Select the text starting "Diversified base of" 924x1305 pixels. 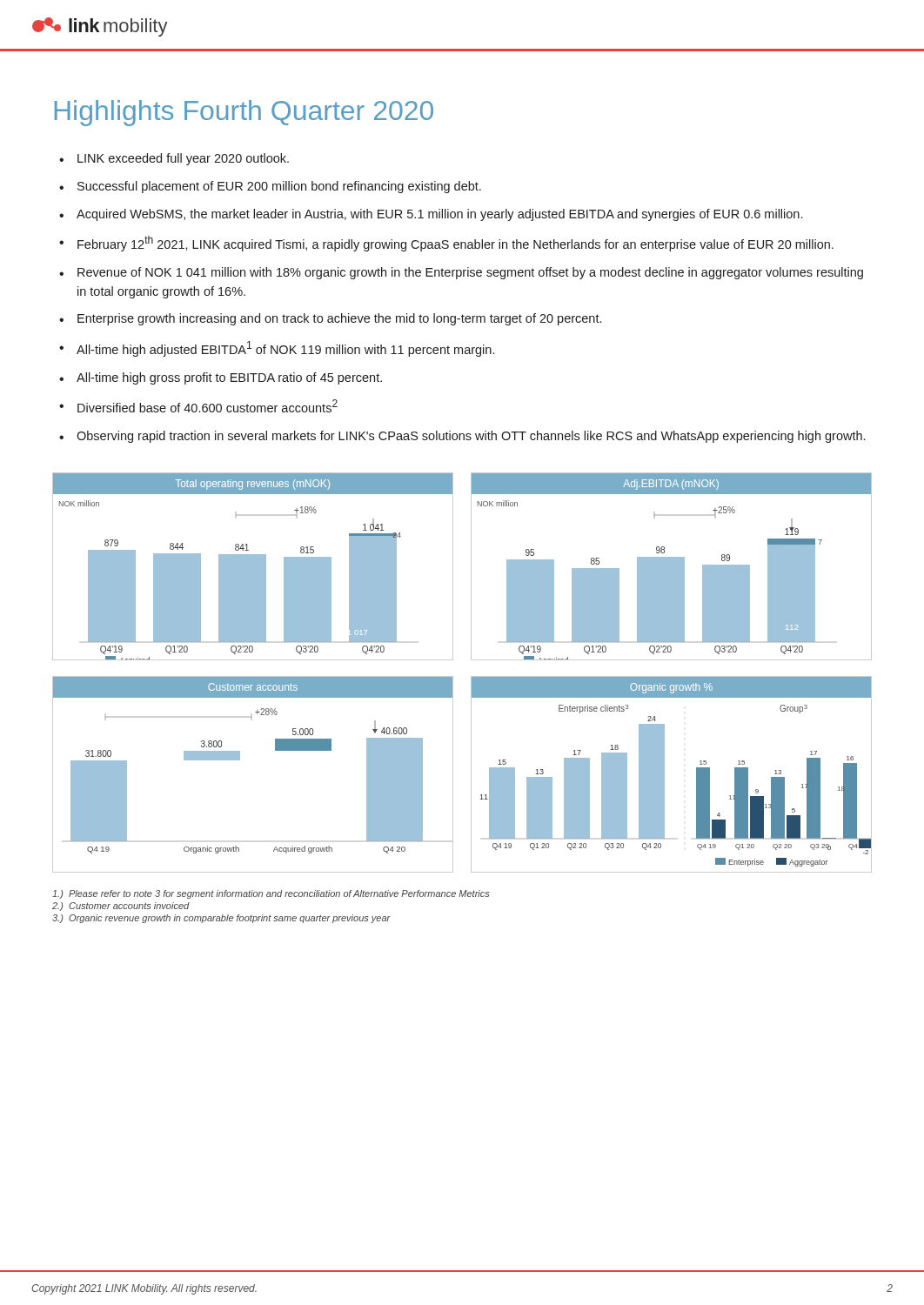(x=207, y=407)
